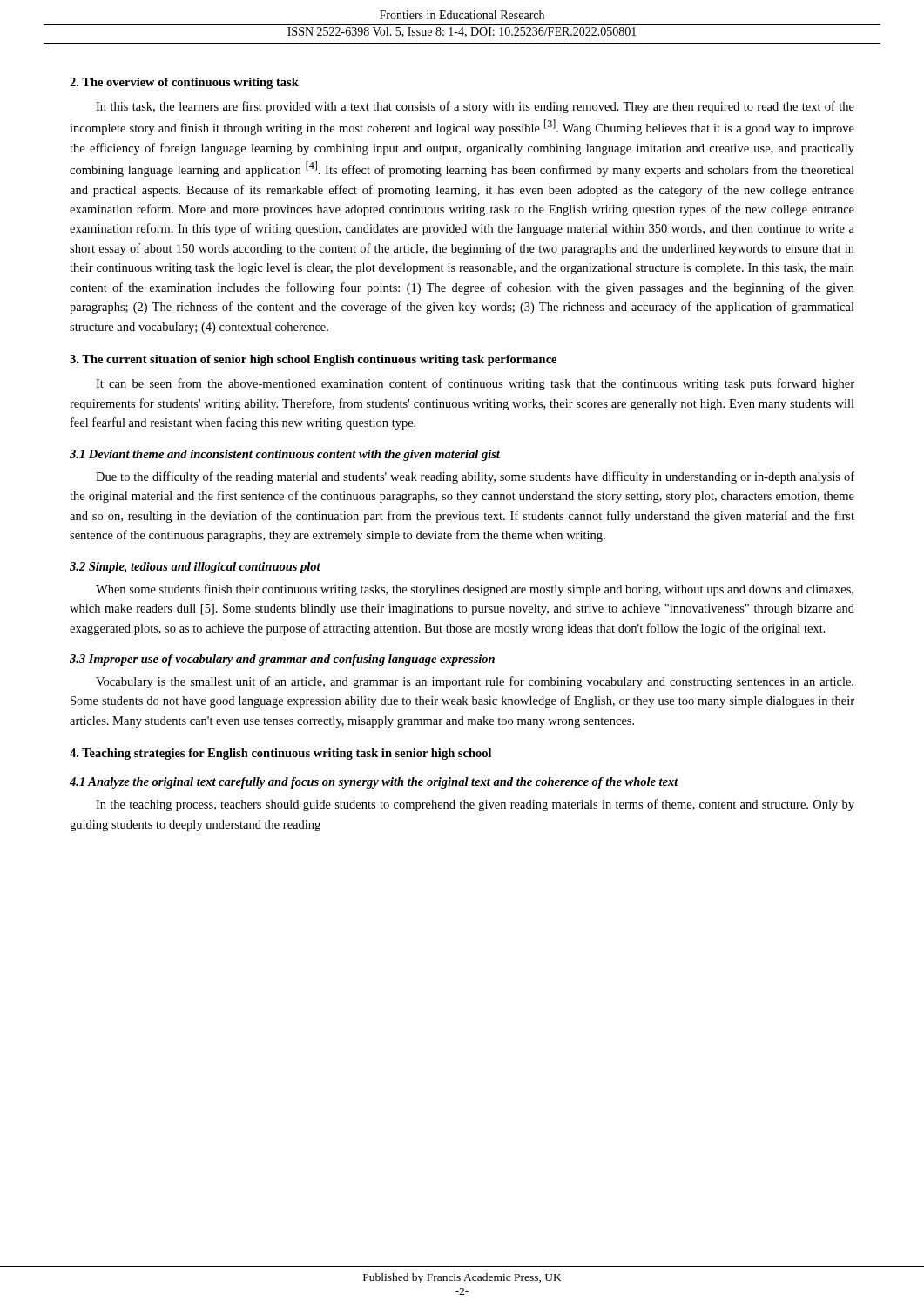Find the text block containing "When some students finish their continuous writing"
Viewport: 924px width, 1307px height.
pyautogui.click(x=462, y=608)
